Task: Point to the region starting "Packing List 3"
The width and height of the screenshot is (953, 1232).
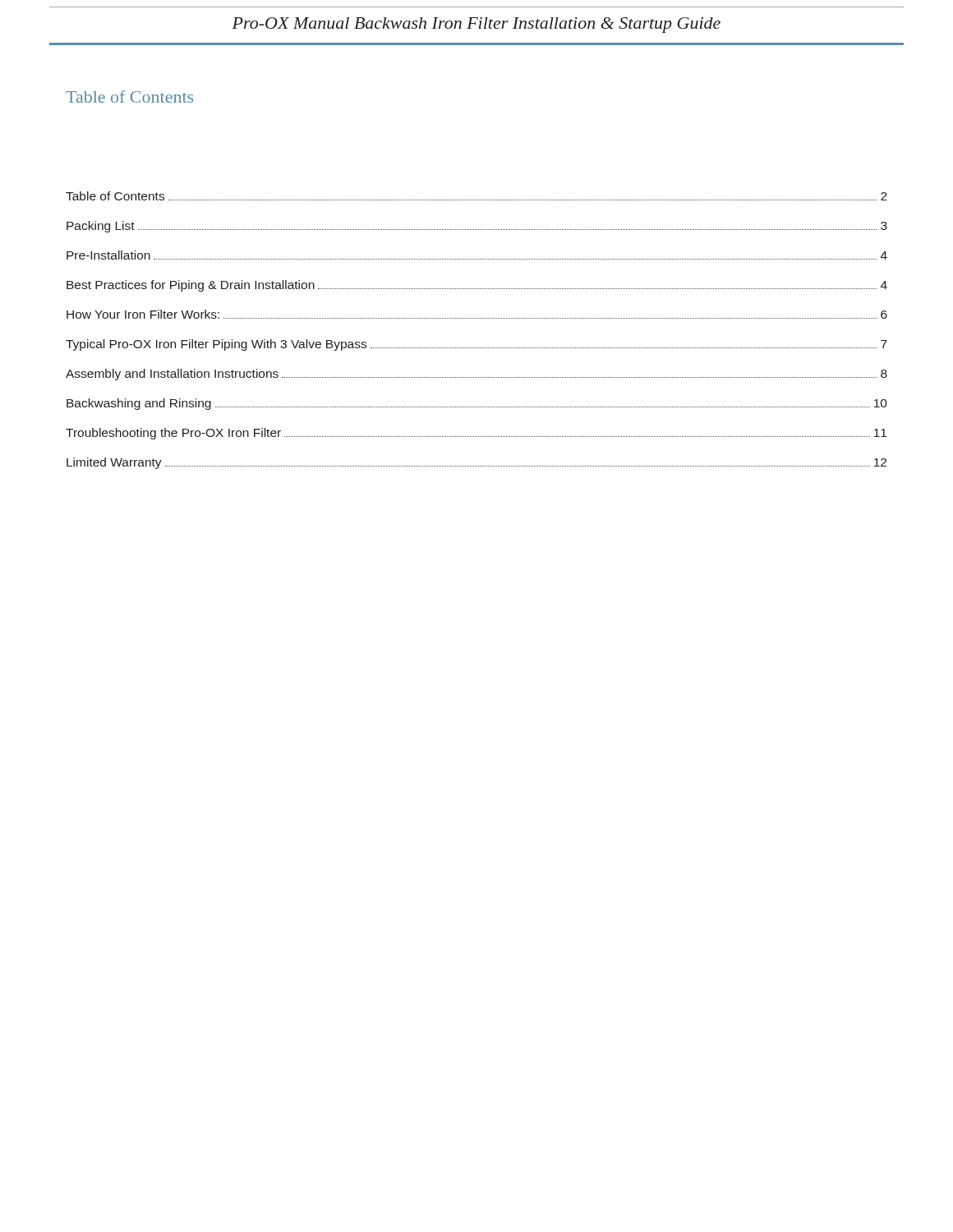Action: [476, 226]
